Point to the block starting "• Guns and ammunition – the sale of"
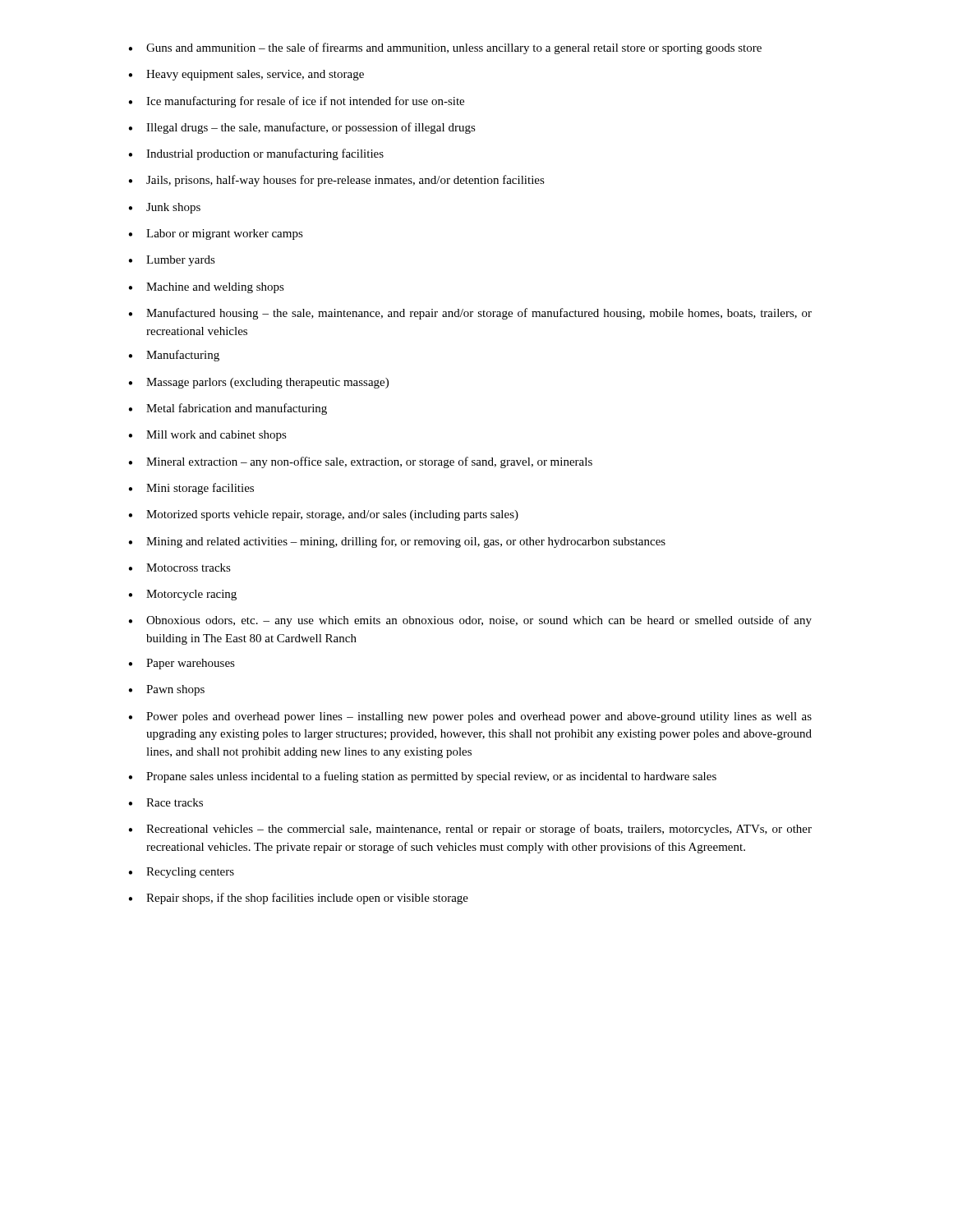This screenshot has width=953, height=1232. (x=467, y=49)
